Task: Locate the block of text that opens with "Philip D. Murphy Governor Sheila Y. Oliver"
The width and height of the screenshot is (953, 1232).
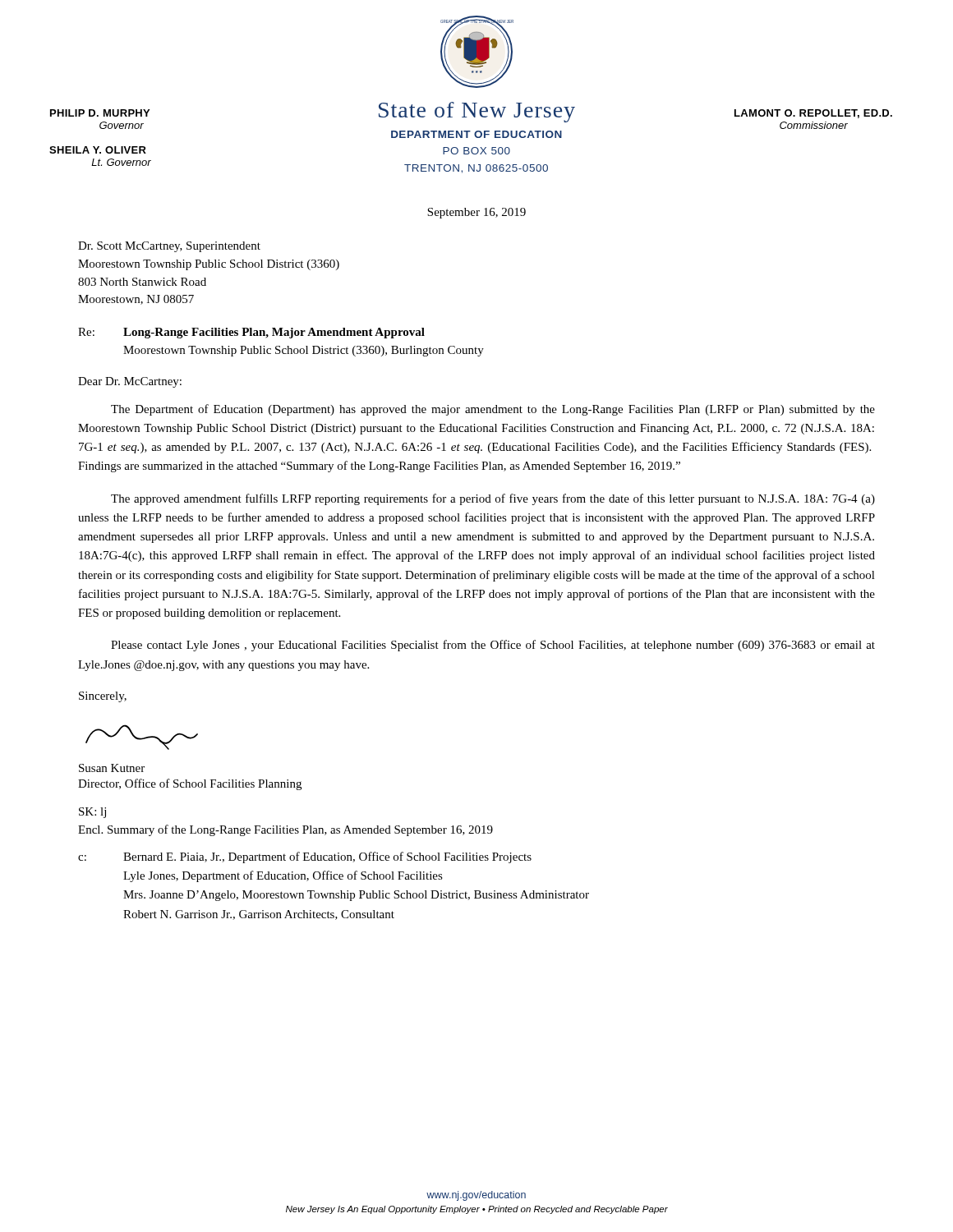Action: (121, 138)
